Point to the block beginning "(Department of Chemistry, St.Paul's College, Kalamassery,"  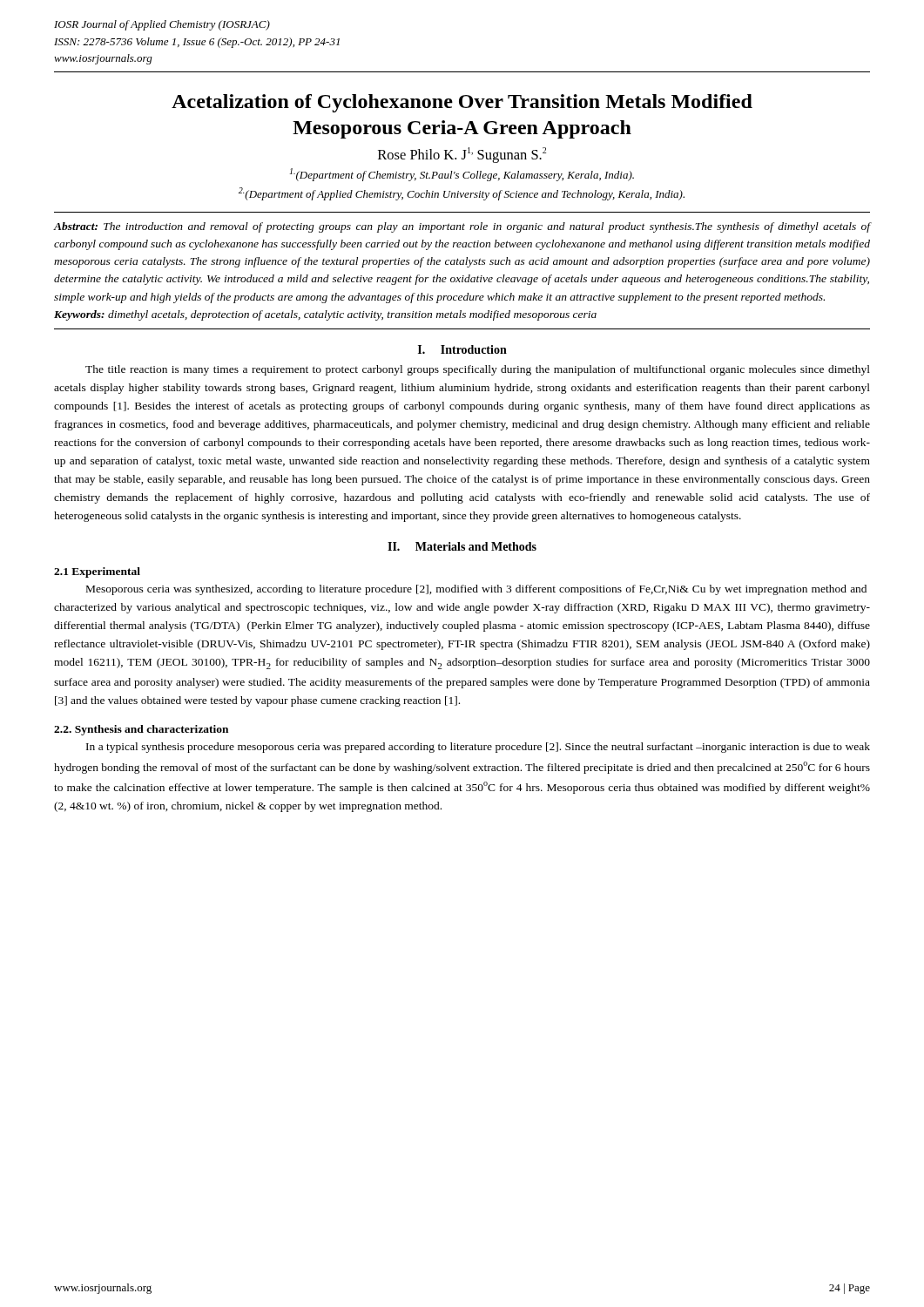click(x=462, y=183)
